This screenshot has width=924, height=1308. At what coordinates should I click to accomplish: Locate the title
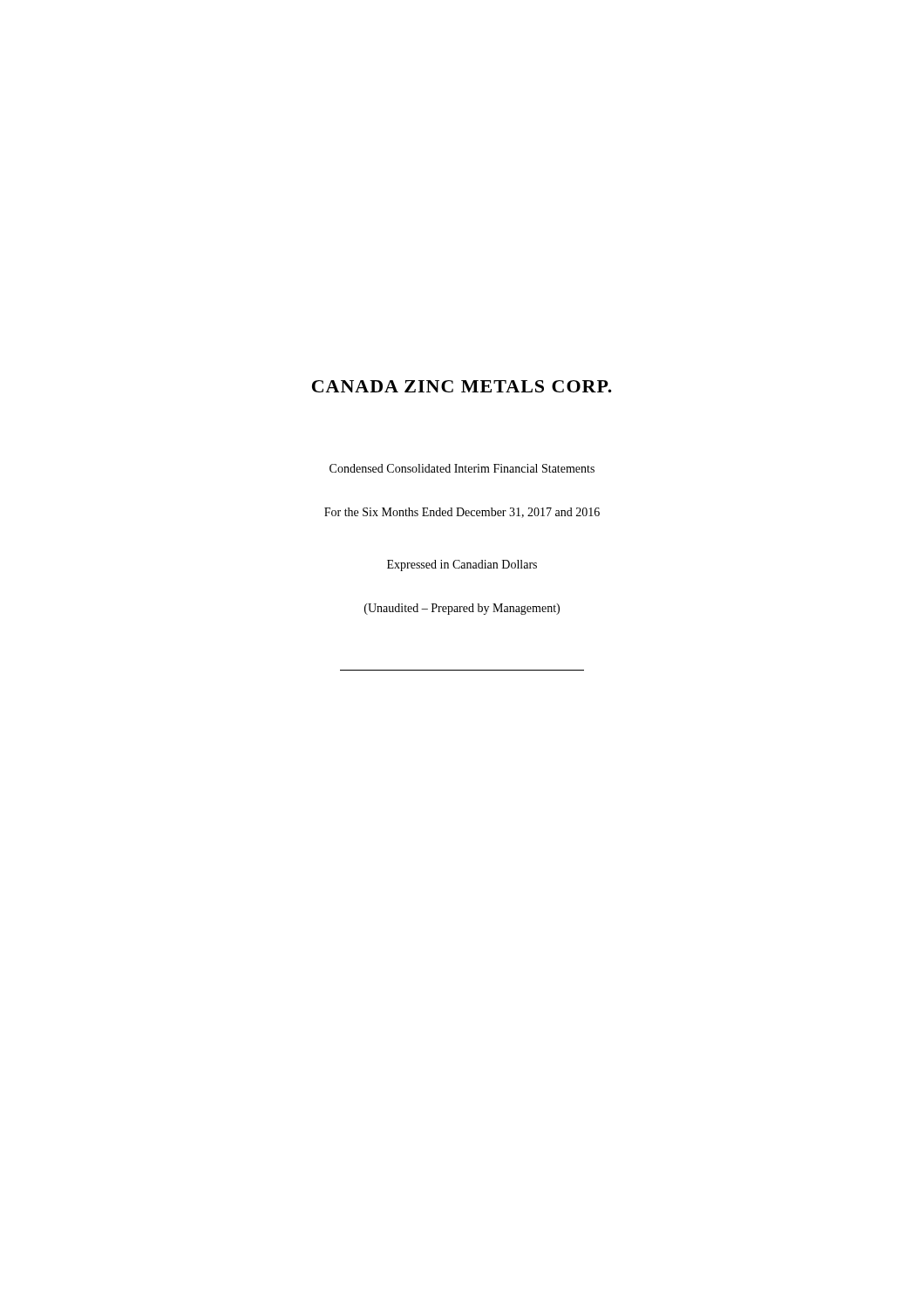(462, 386)
